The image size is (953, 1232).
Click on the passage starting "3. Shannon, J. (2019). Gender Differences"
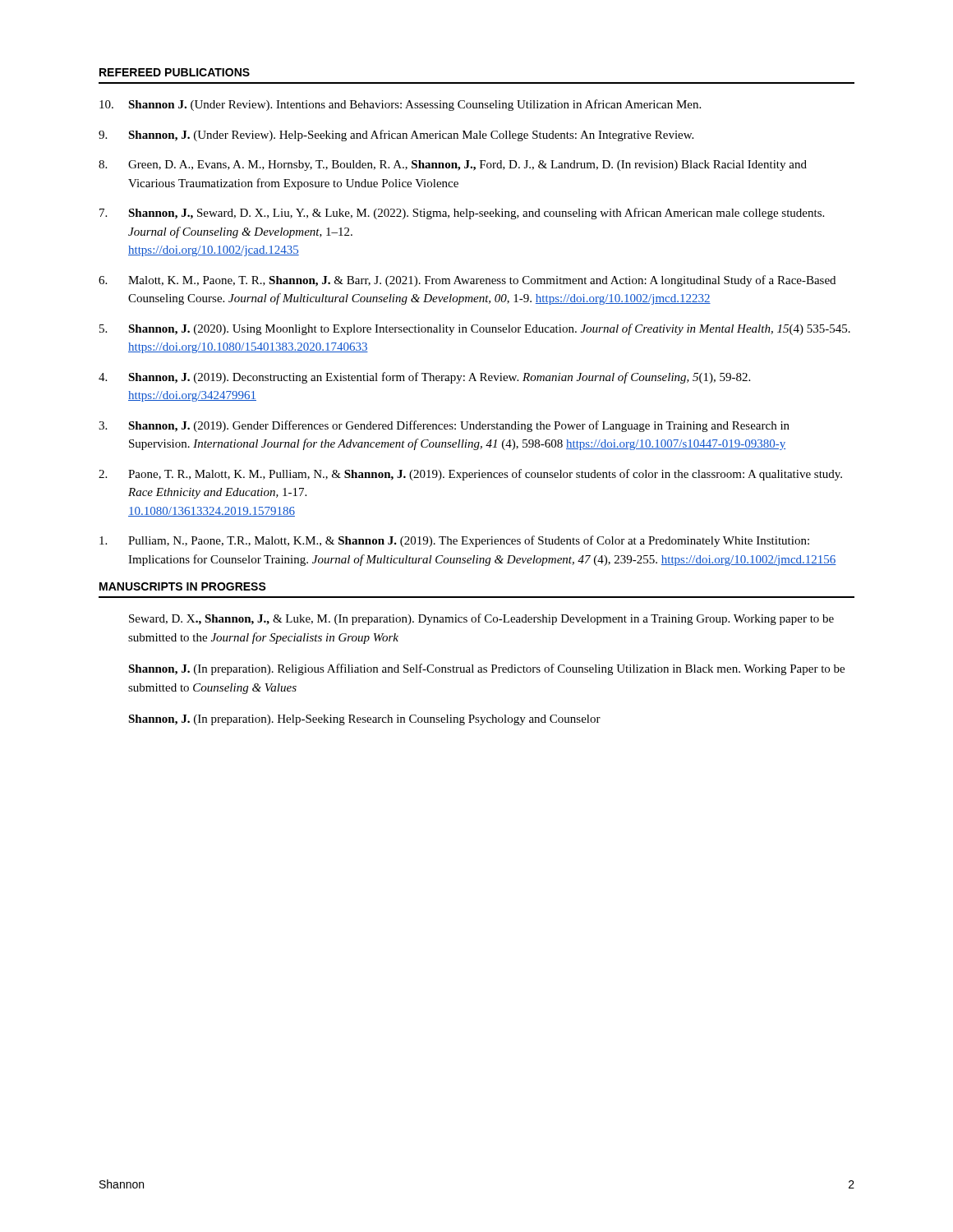point(476,435)
